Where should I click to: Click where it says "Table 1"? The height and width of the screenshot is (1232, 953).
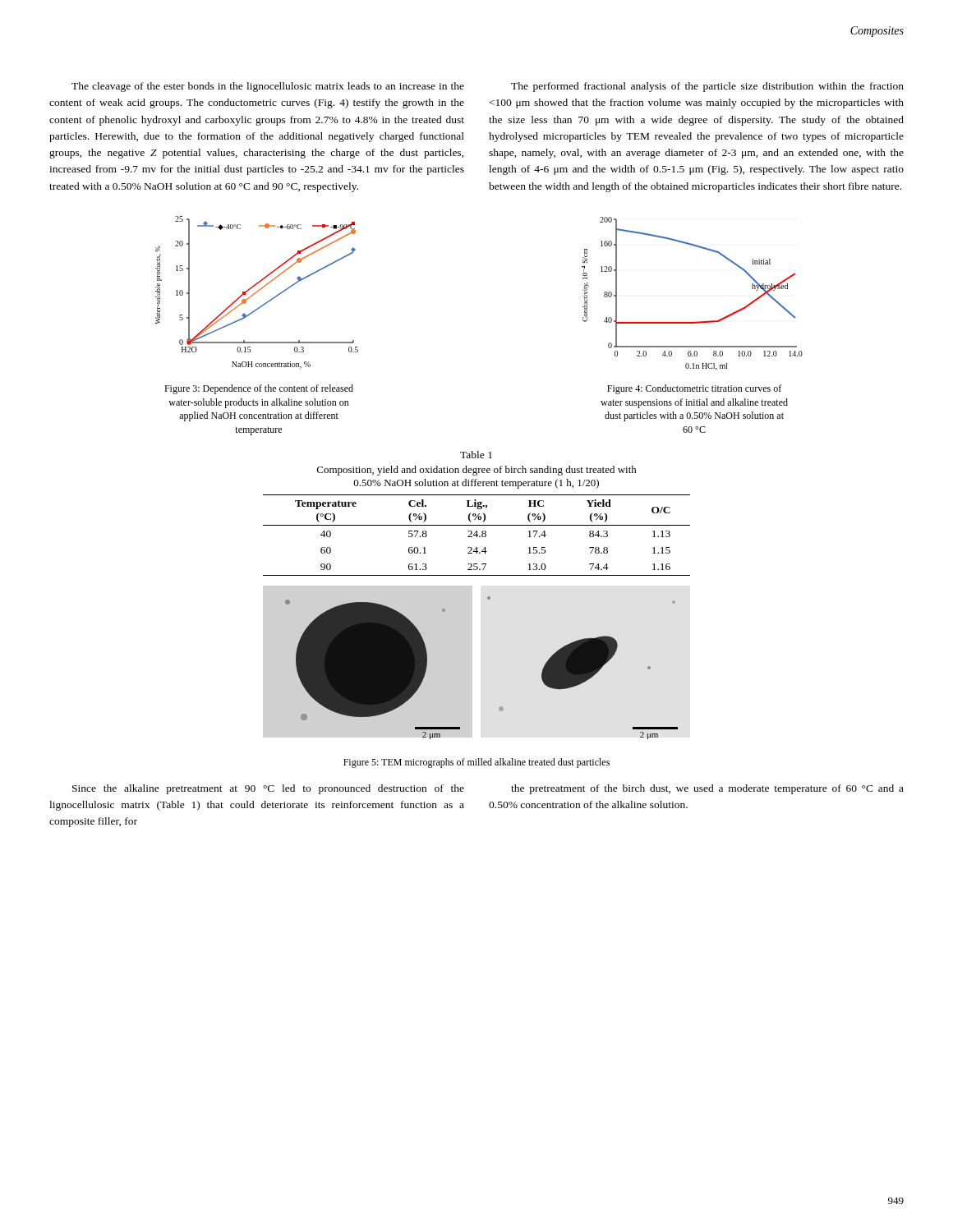(476, 455)
